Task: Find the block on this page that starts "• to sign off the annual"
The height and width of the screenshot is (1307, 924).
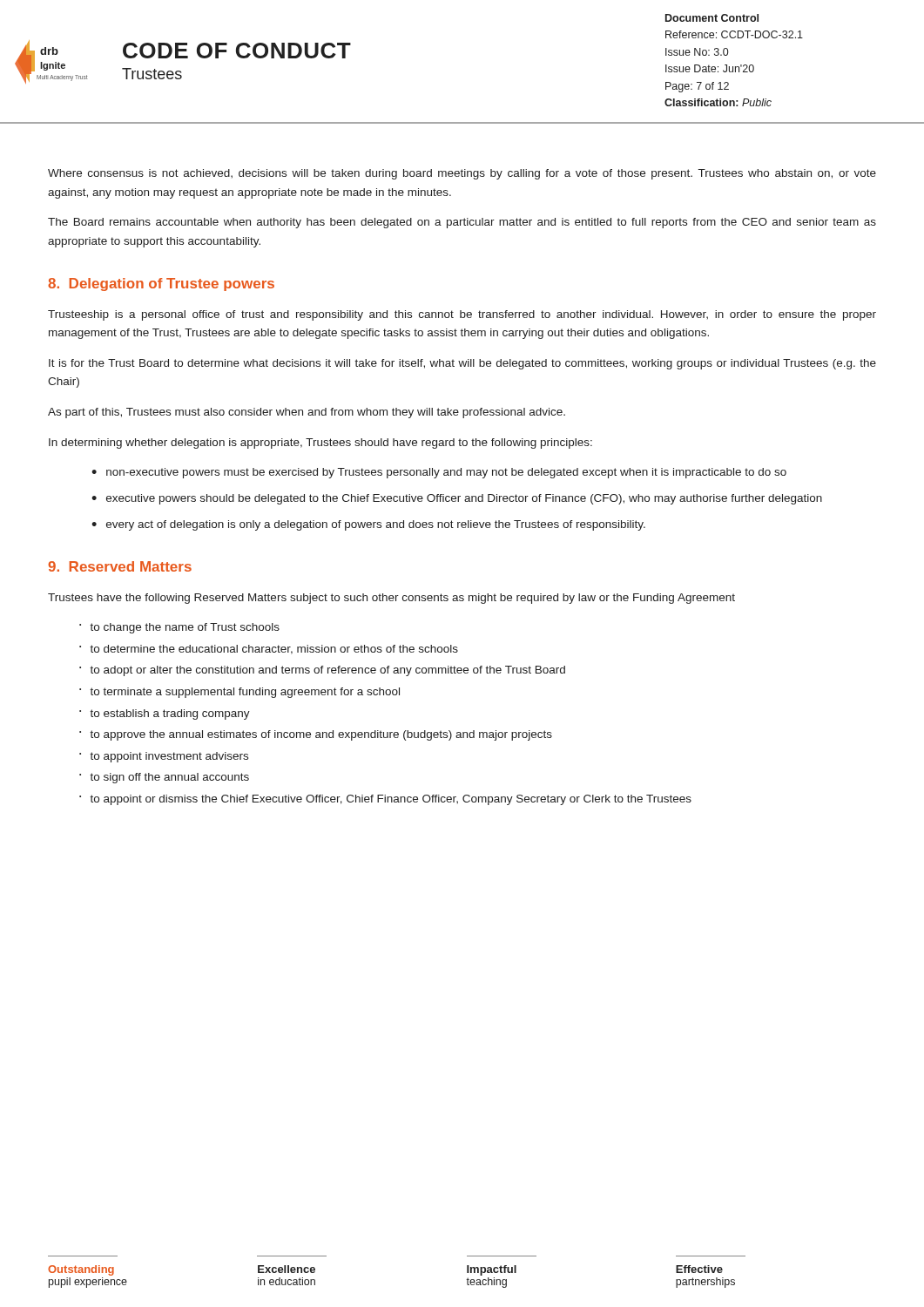Action: (x=164, y=777)
